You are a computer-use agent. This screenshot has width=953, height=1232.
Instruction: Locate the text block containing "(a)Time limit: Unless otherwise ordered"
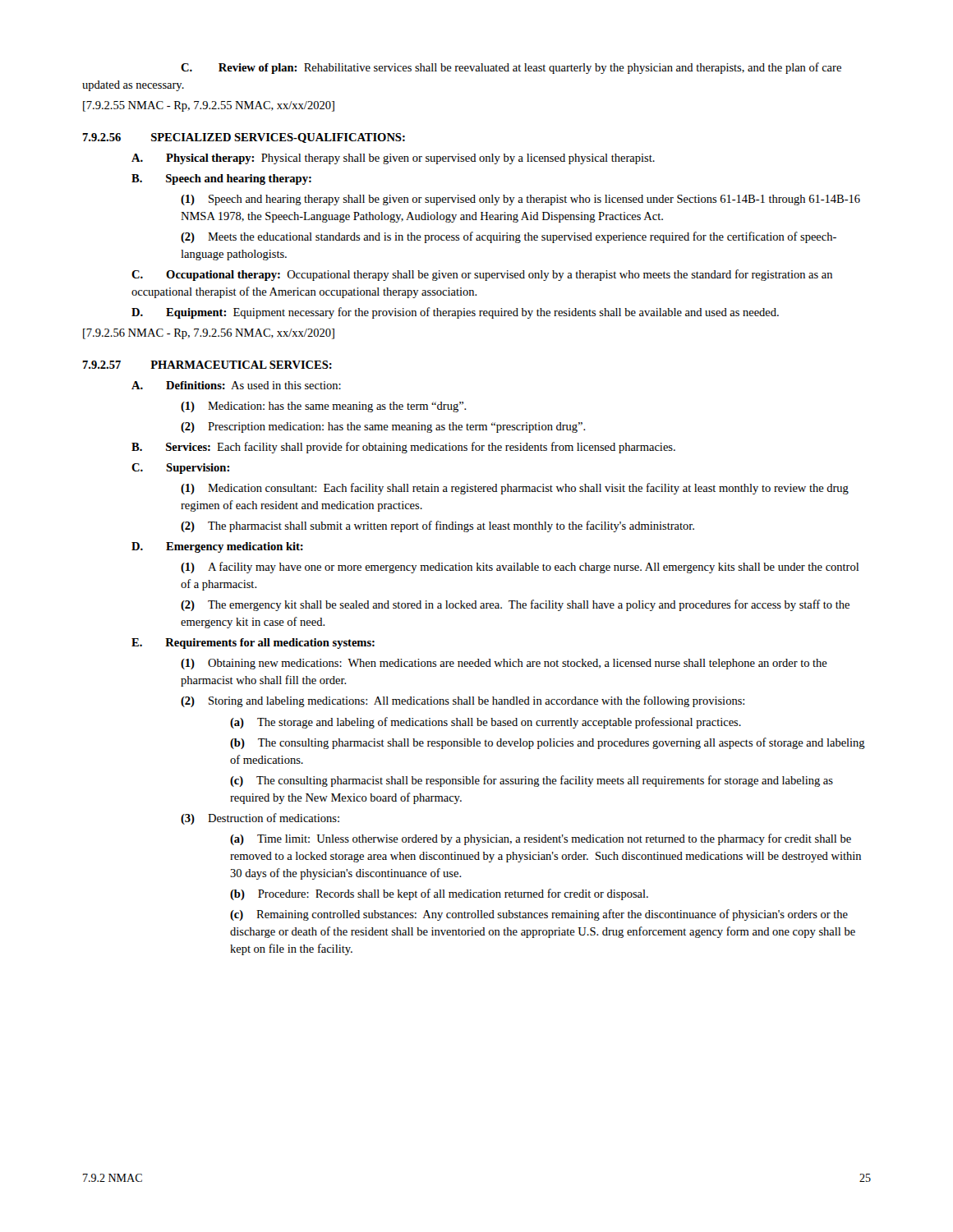(550, 856)
